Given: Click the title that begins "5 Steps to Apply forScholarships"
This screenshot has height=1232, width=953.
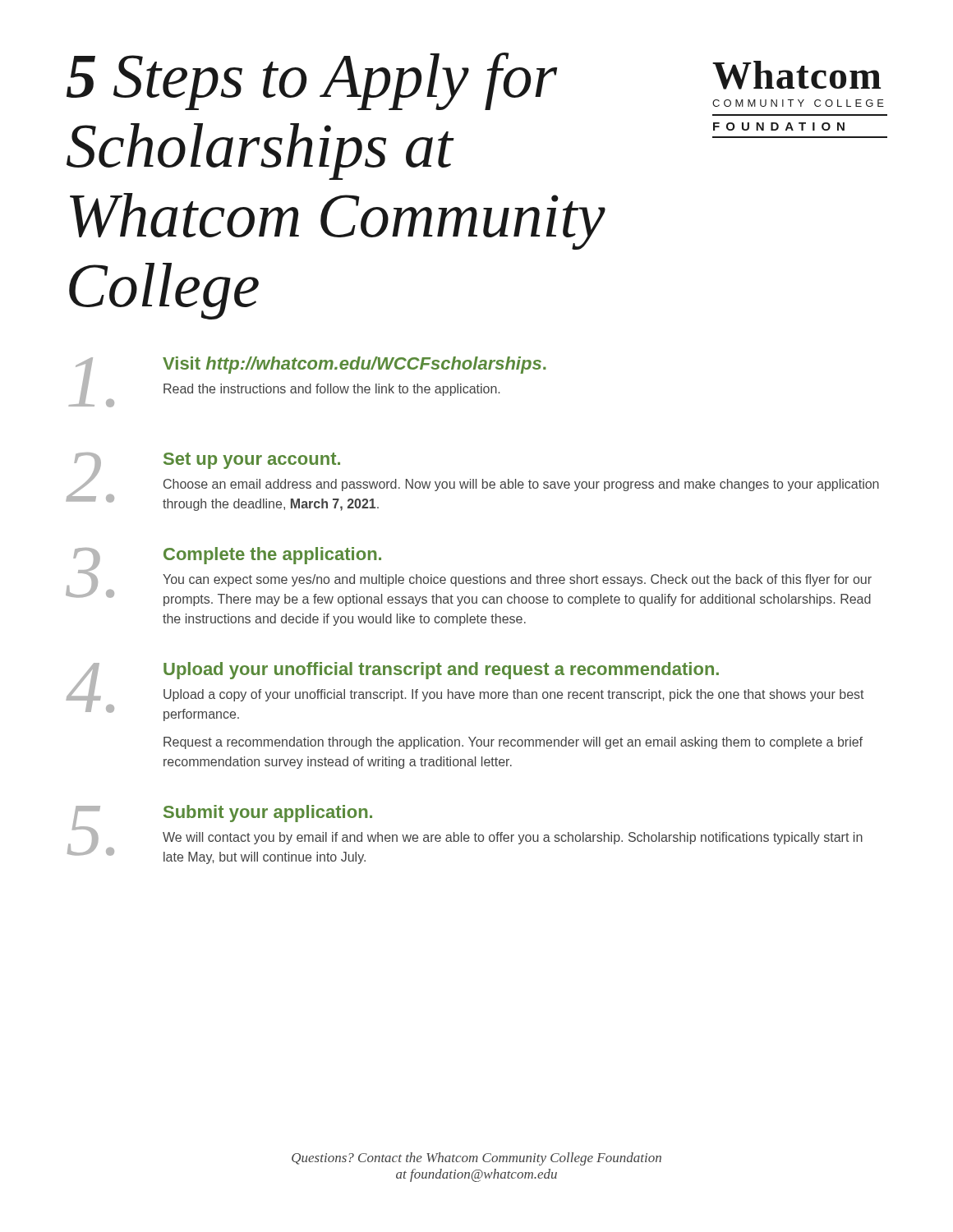Looking at the screenshot, I should pos(335,180).
